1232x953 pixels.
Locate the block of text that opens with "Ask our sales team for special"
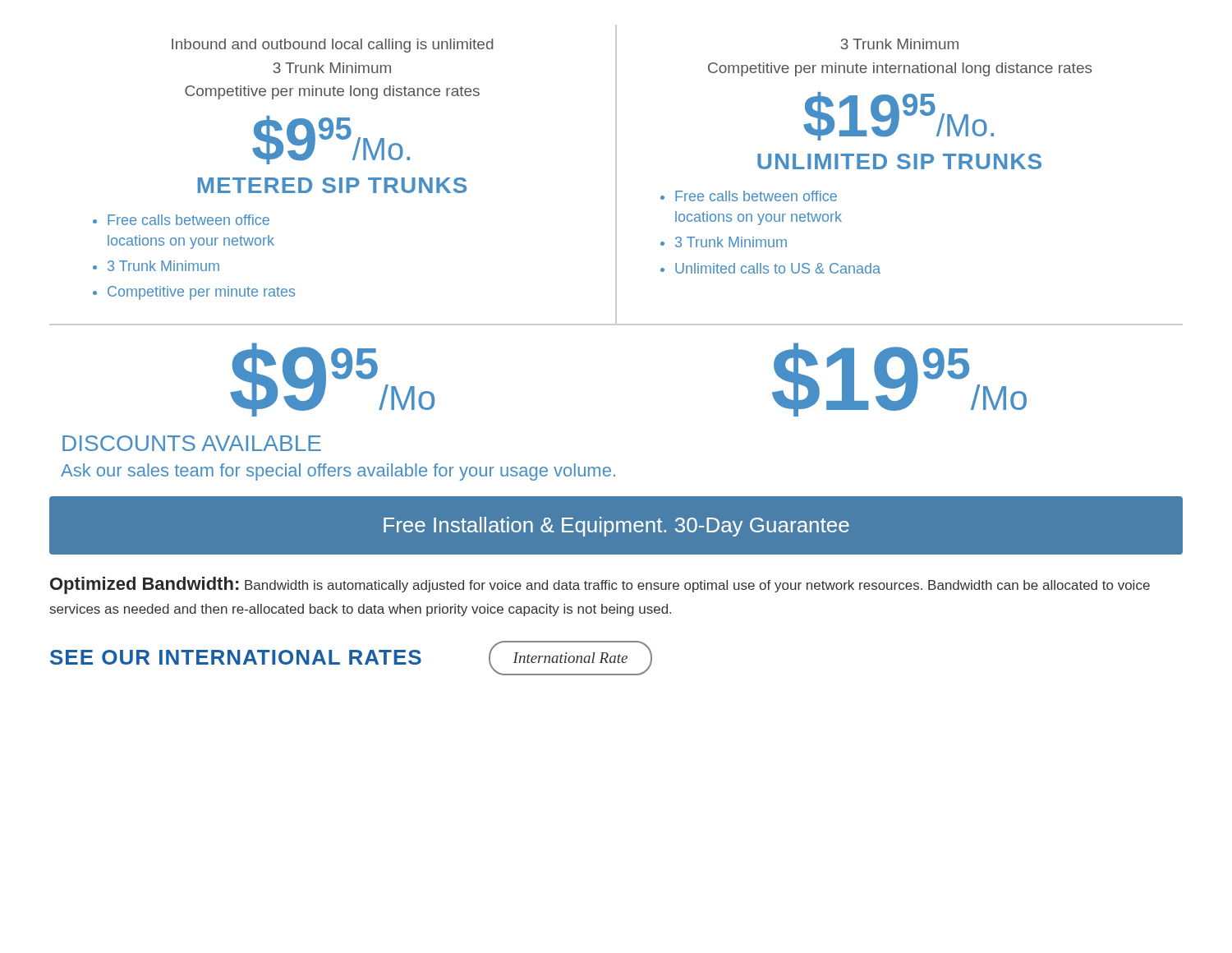pos(339,471)
